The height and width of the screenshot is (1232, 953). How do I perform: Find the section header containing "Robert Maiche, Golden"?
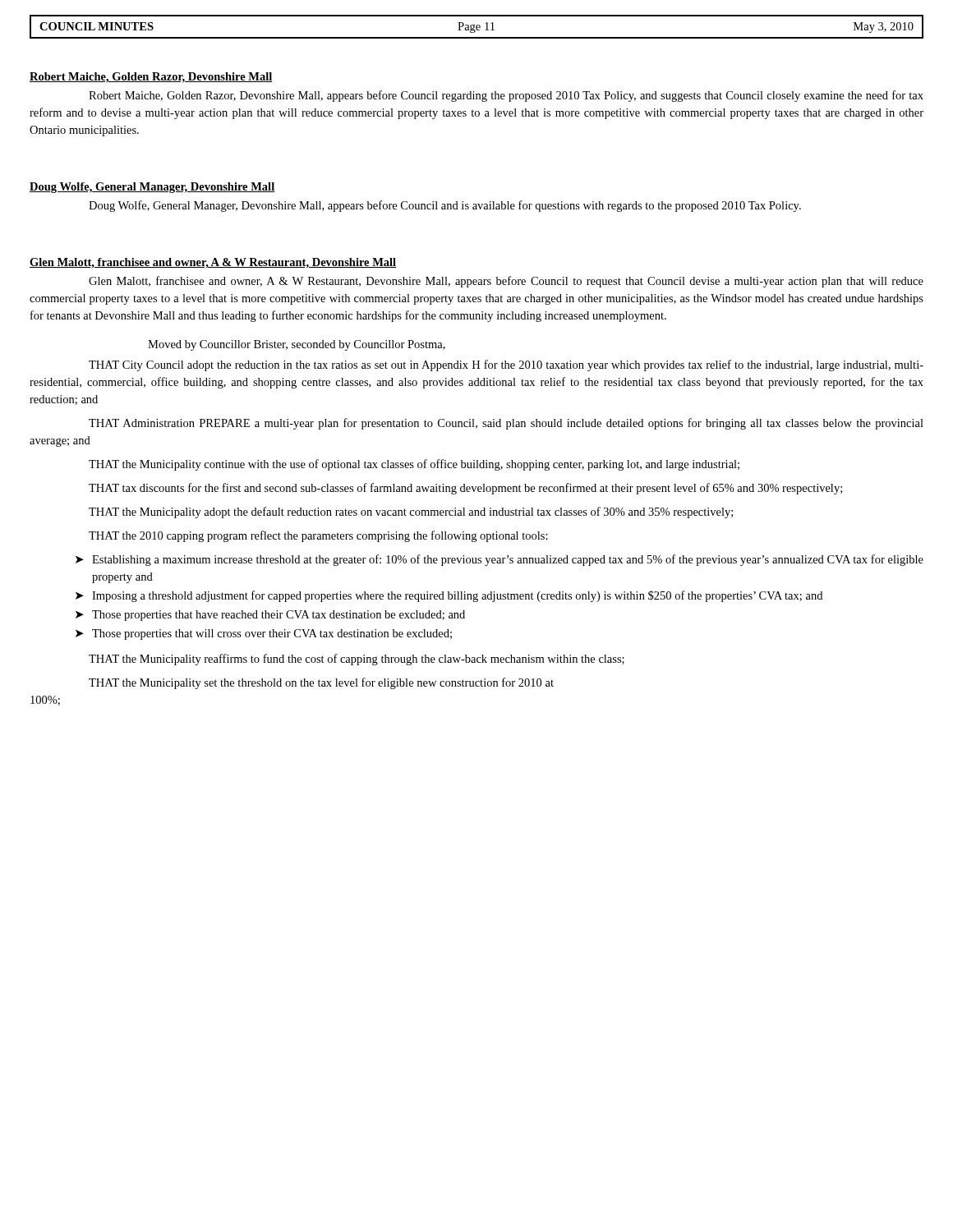[151, 76]
